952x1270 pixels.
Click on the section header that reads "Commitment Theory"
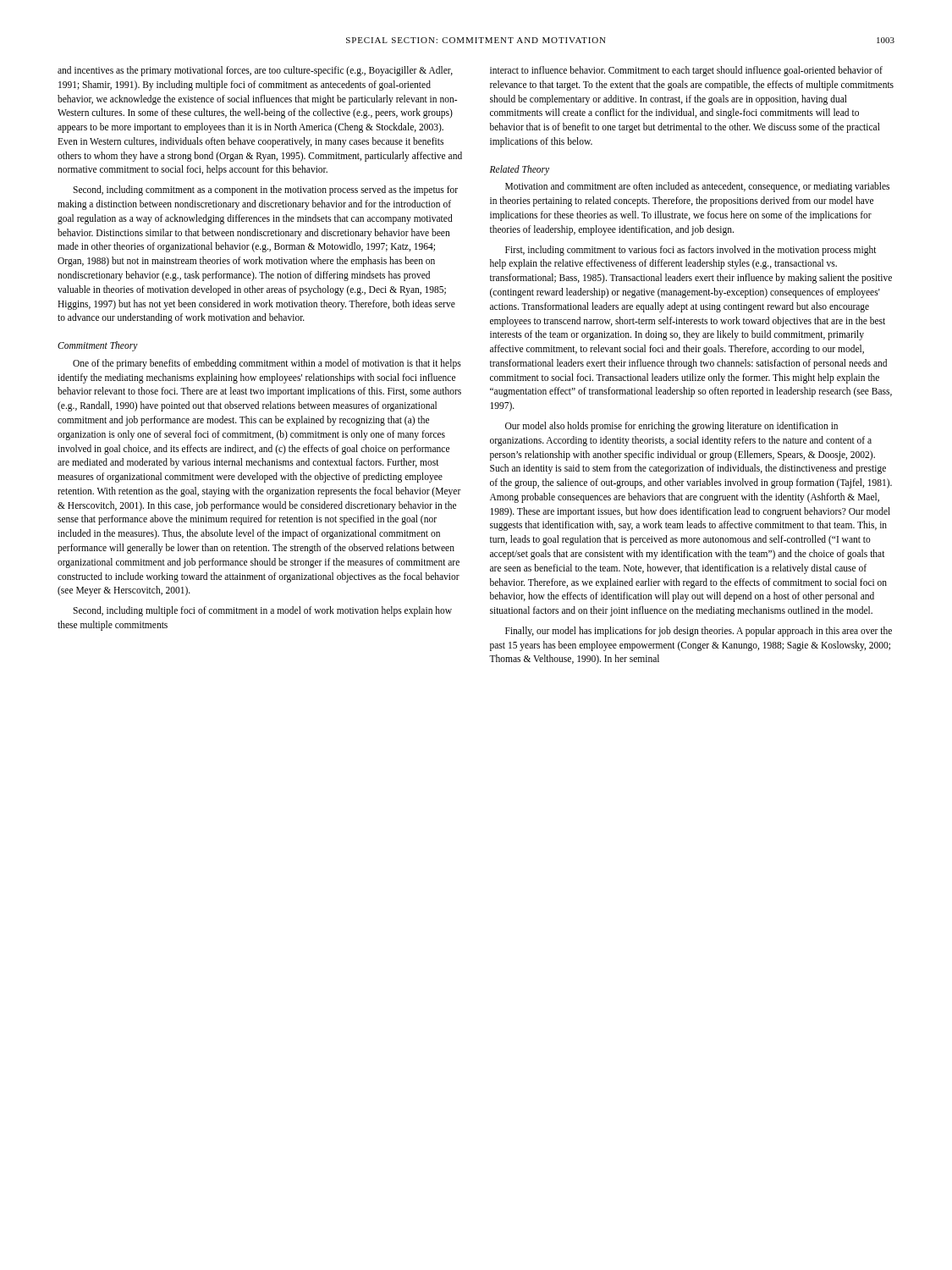tap(97, 345)
